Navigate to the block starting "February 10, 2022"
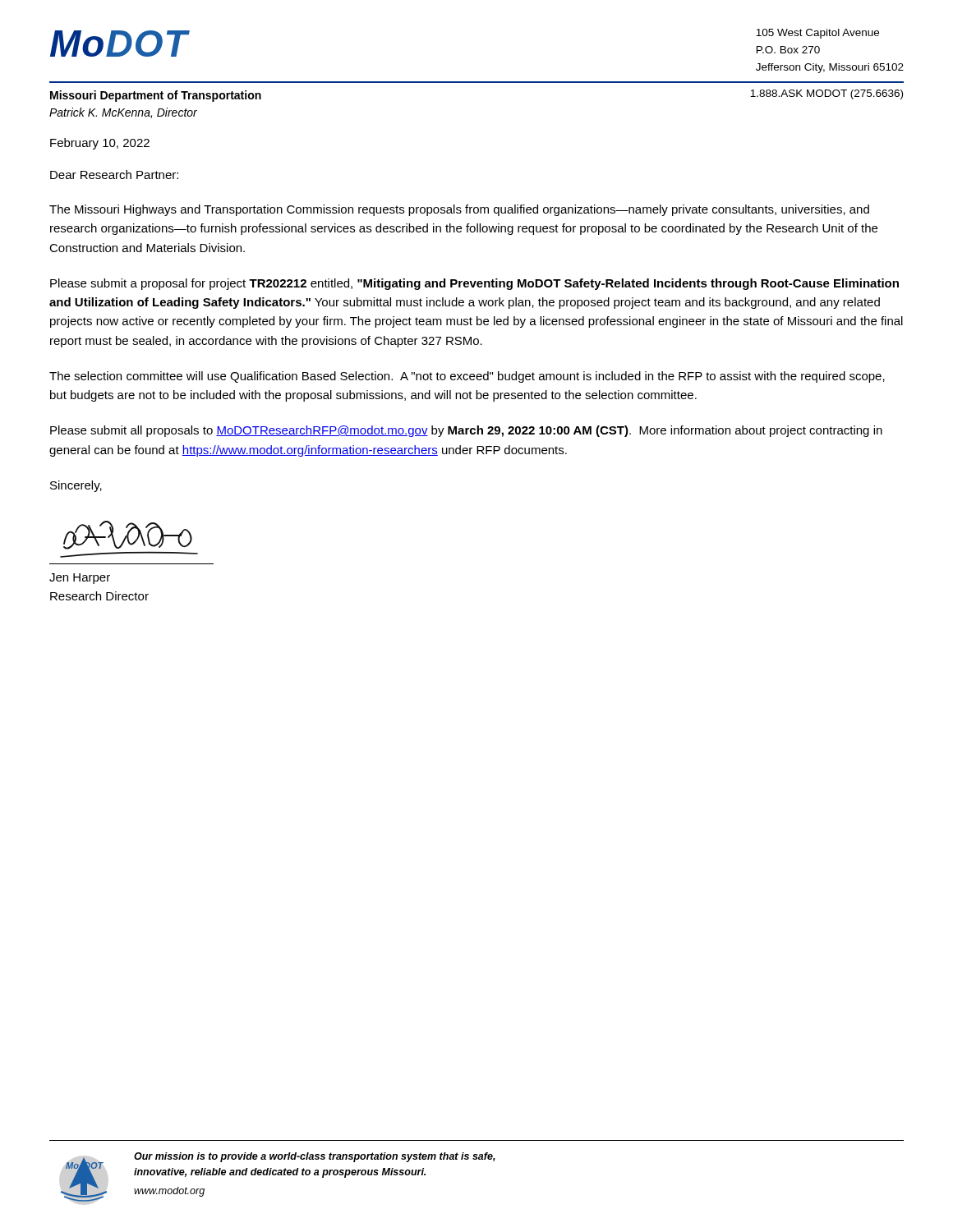The image size is (953, 1232). [100, 142]
